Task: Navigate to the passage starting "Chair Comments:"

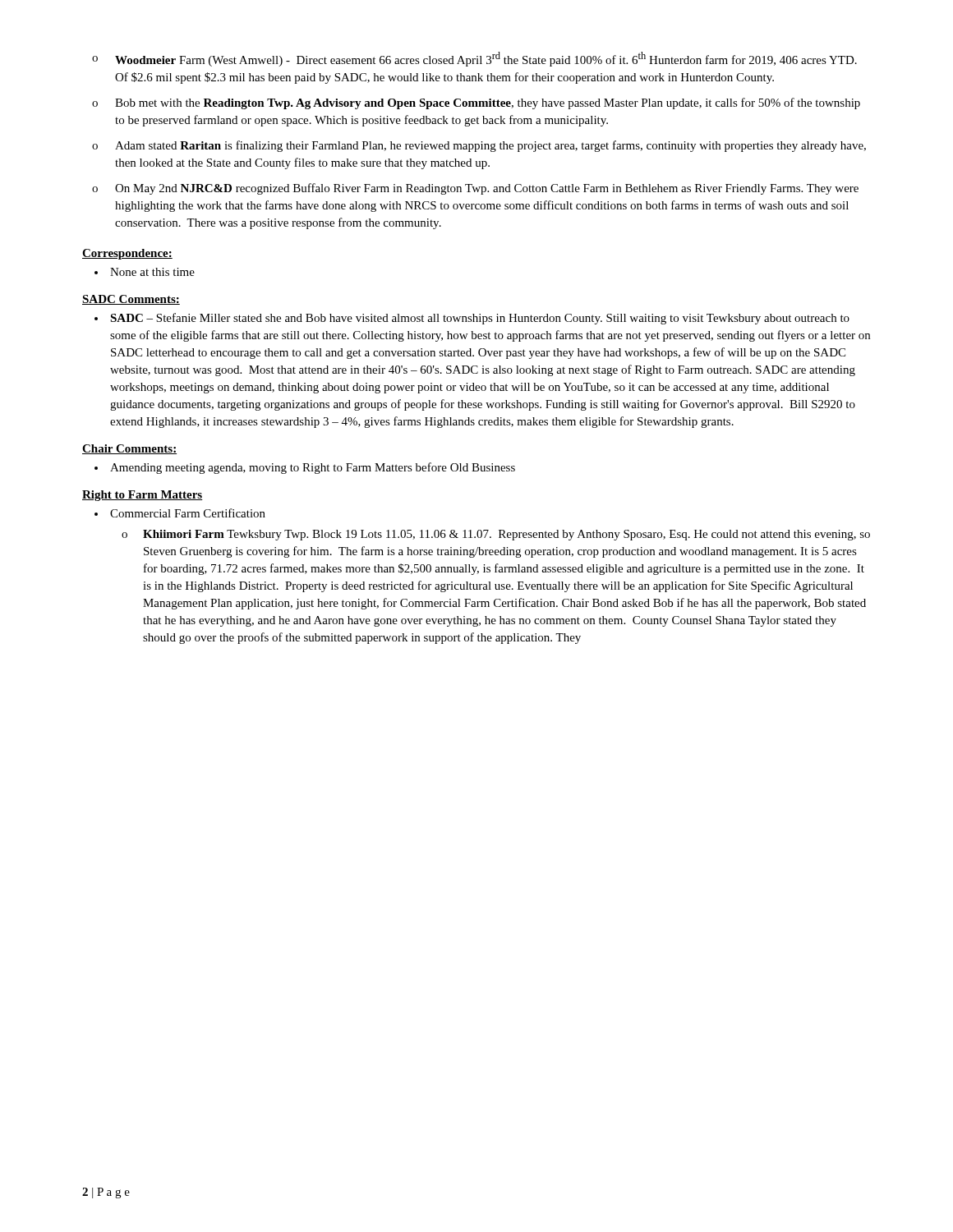Action: pyautogui.click(x=129, y=448)
